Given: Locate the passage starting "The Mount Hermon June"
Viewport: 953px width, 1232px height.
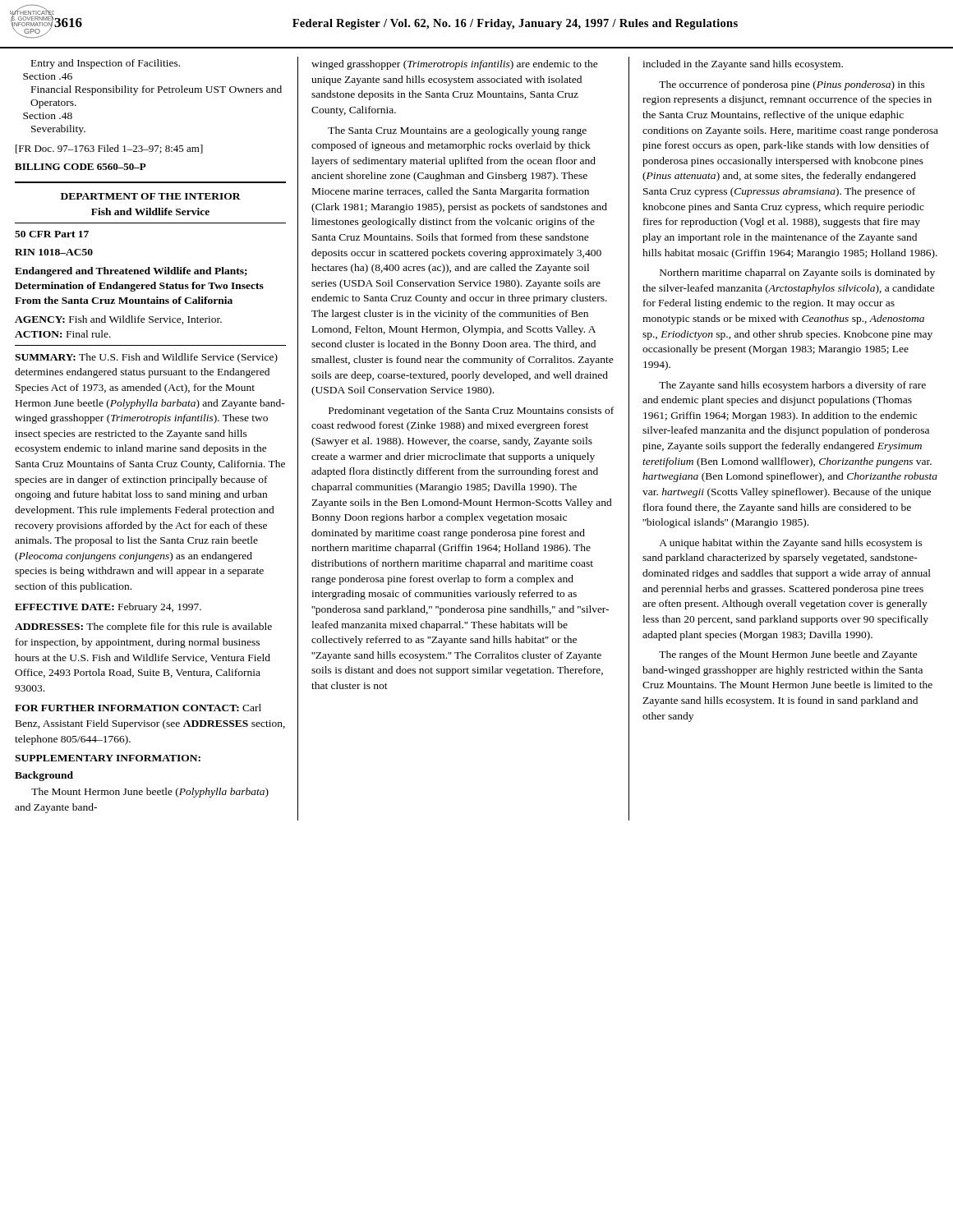Looking at the screenshot, I should coord(150,800).
